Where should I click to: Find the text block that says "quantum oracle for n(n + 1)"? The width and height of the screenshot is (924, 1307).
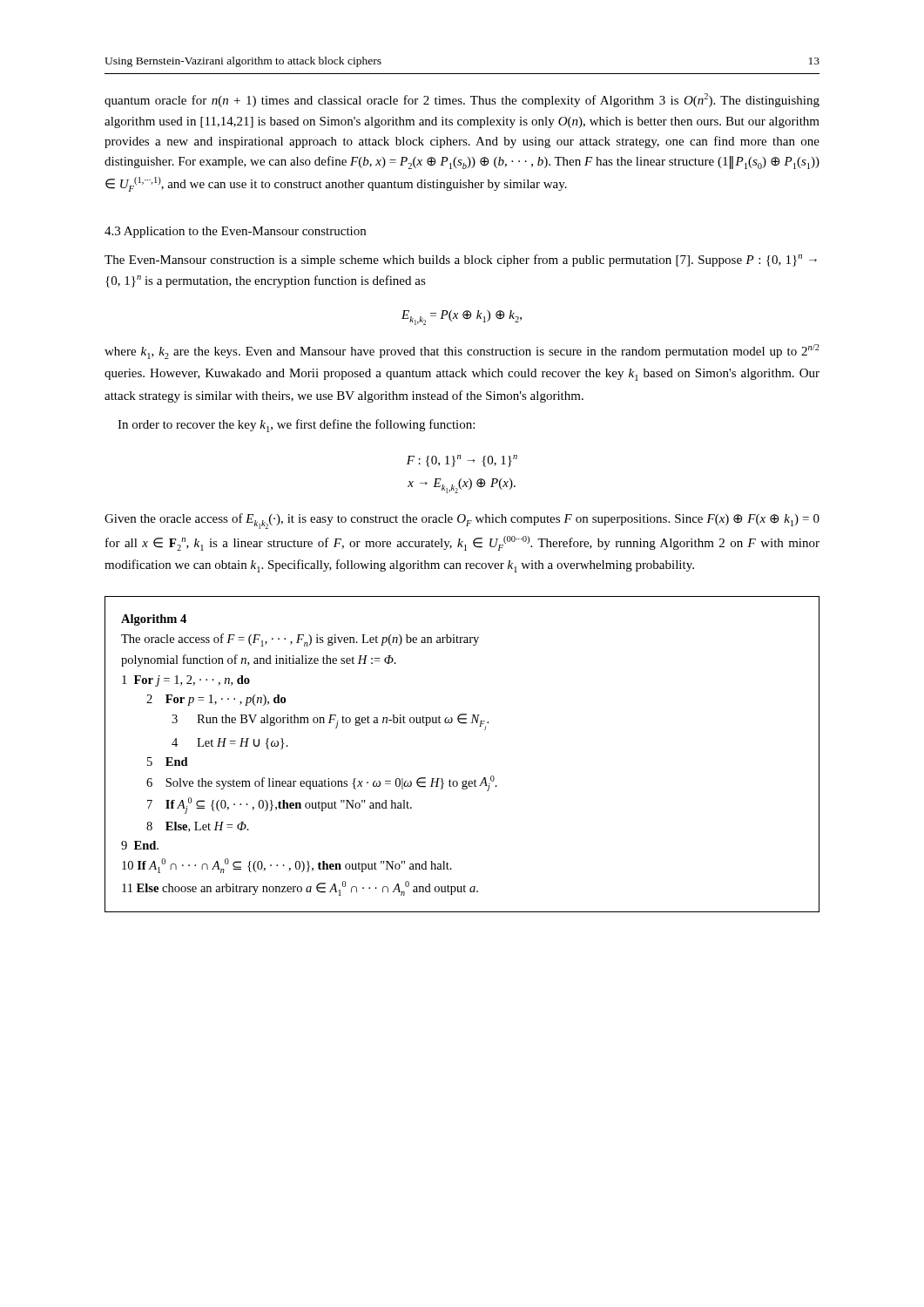(x=462, y=143)
